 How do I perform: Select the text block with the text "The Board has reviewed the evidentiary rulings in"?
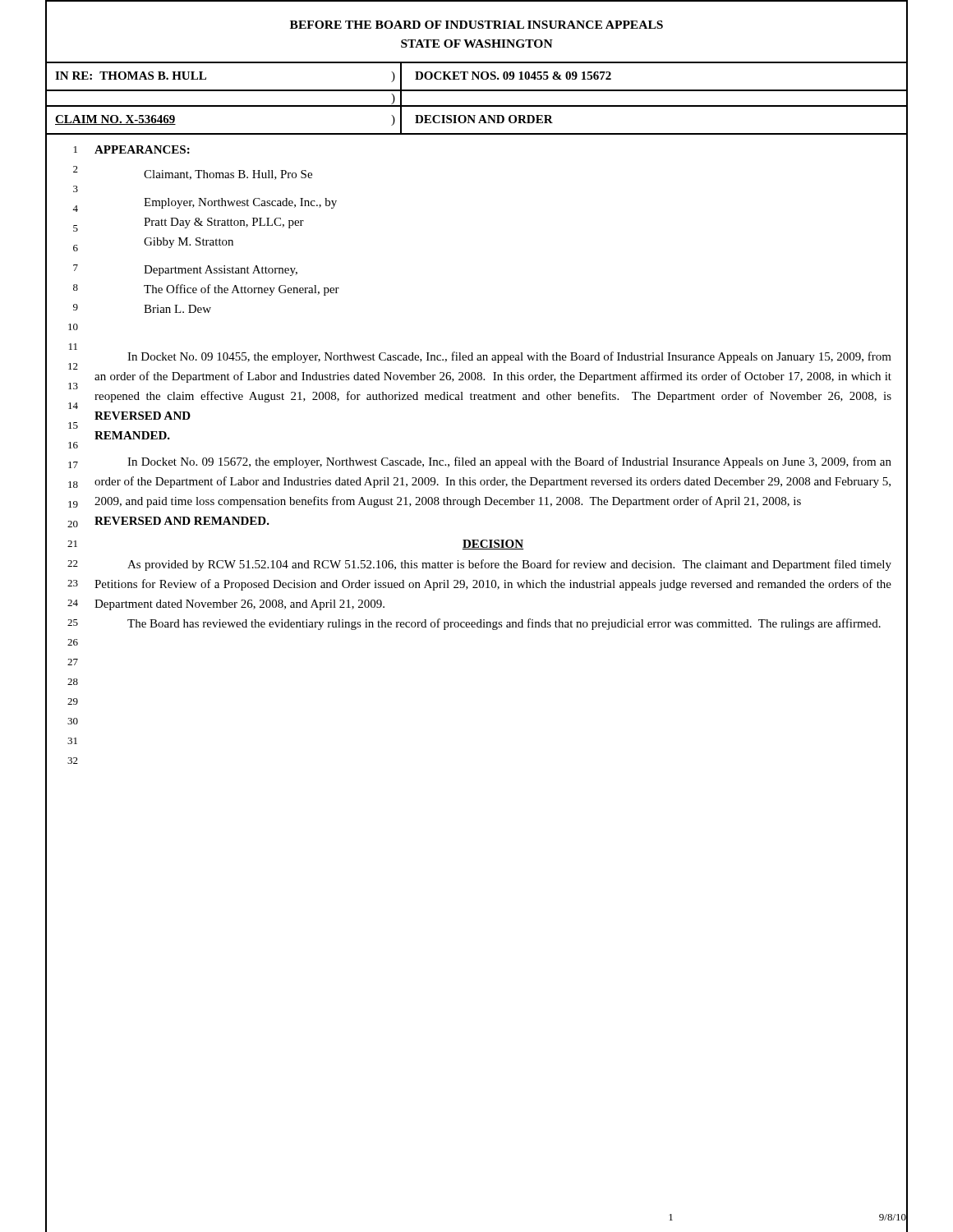(504, 623)
